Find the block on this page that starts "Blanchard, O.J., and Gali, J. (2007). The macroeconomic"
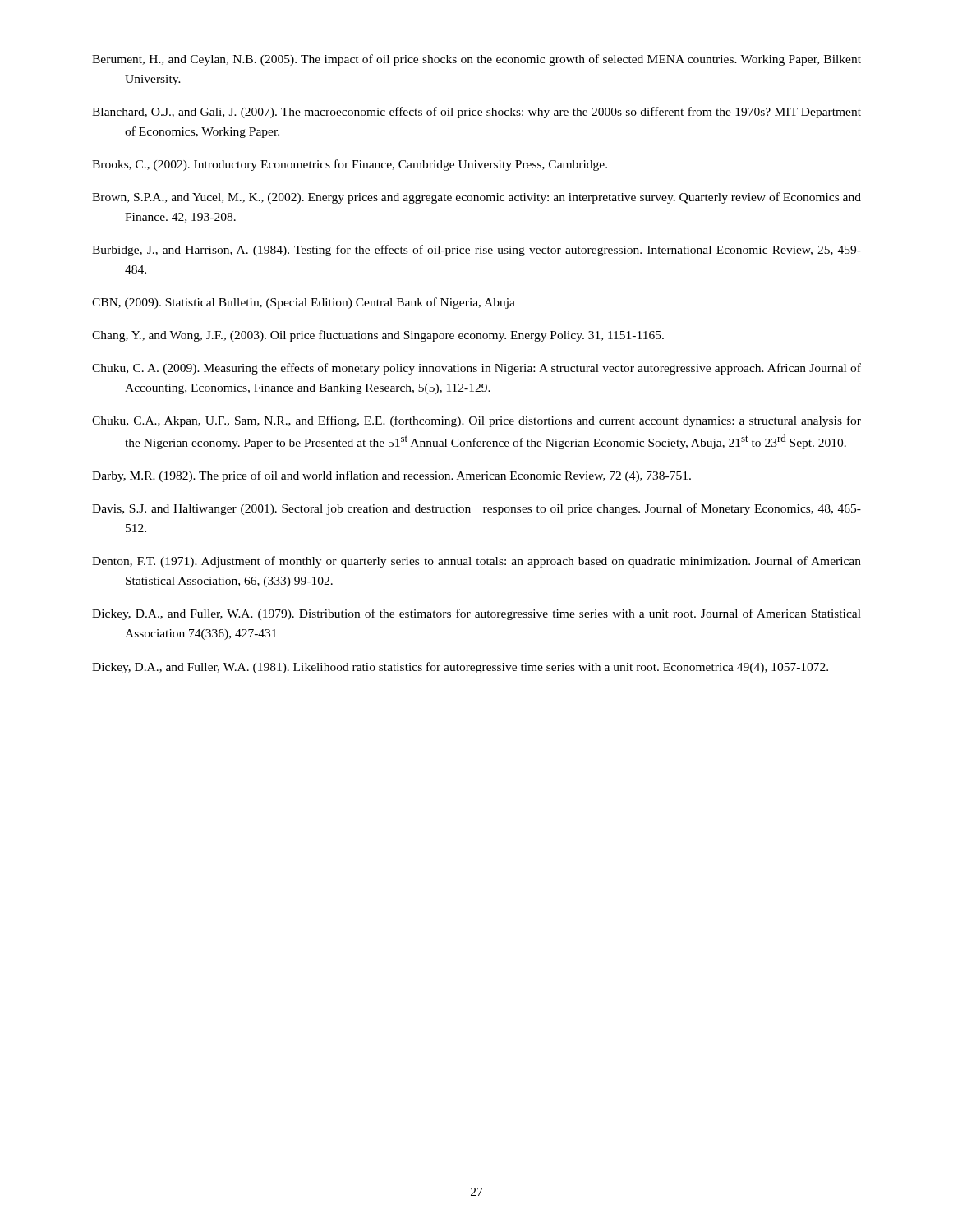The width and height of the screenshot is (953, 1232). [x=476, y=122]
